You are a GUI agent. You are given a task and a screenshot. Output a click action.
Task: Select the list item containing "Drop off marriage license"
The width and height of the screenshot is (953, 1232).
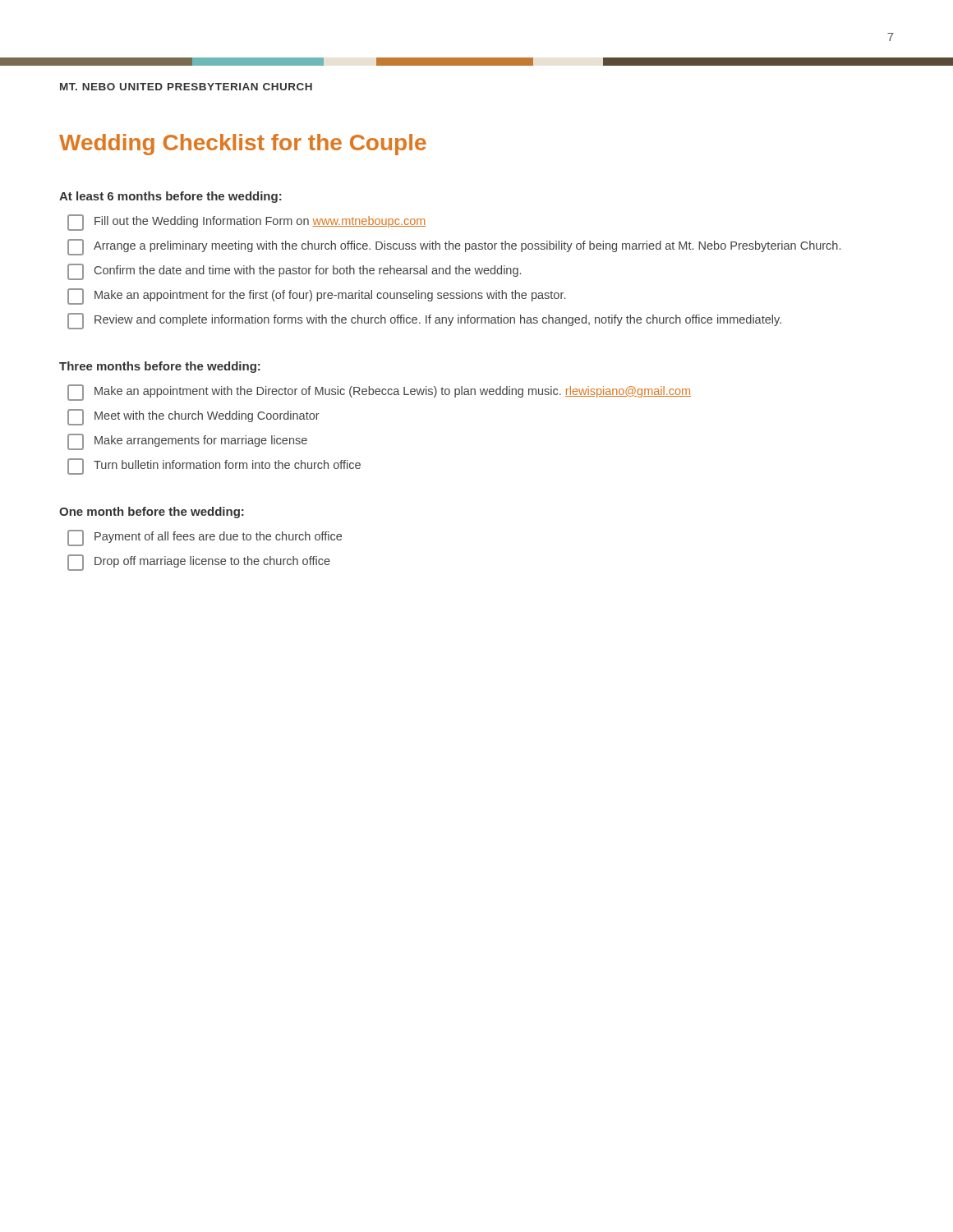pos(199,563)
